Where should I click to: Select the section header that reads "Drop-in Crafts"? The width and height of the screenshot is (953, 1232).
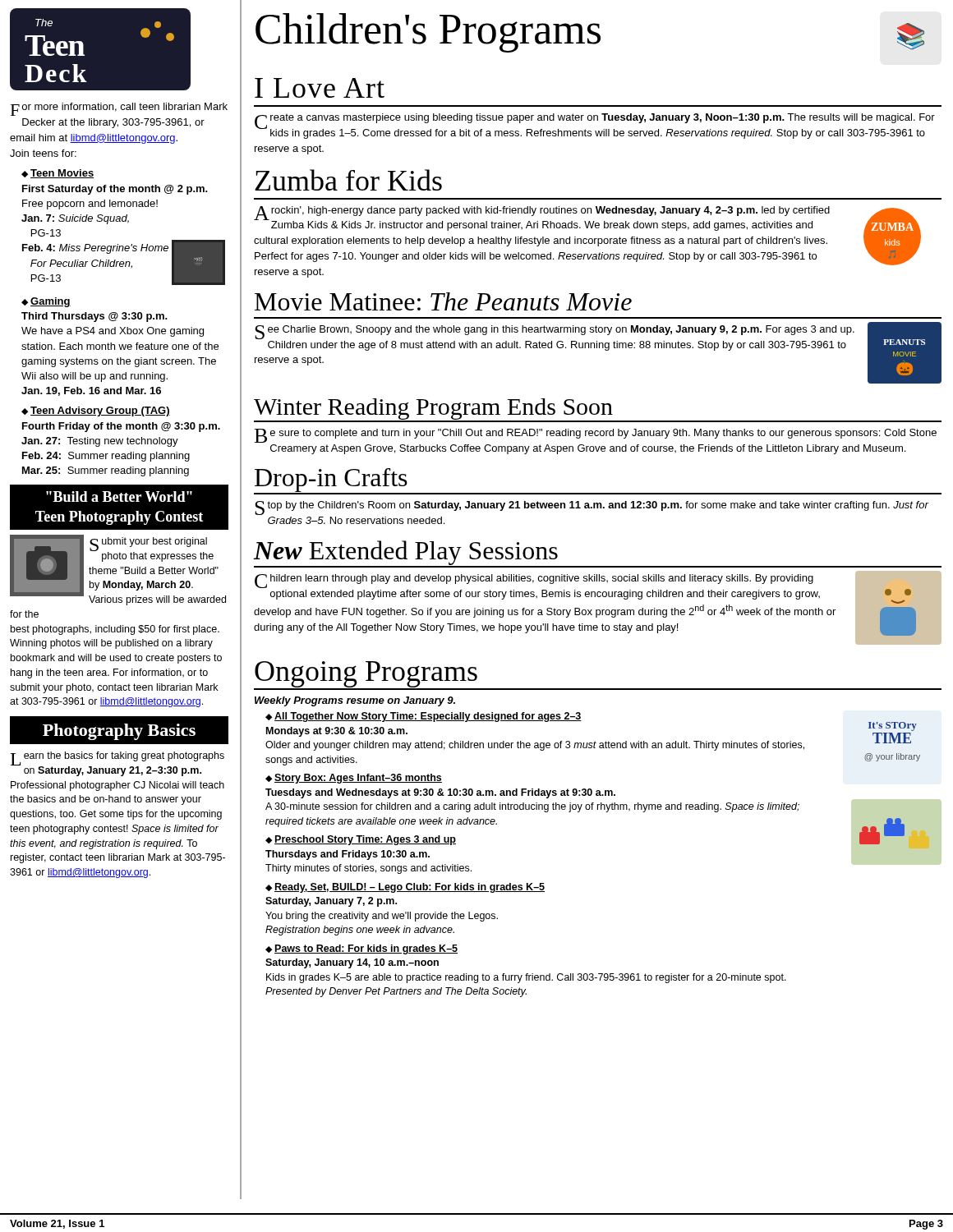click(x=331, y=478)
